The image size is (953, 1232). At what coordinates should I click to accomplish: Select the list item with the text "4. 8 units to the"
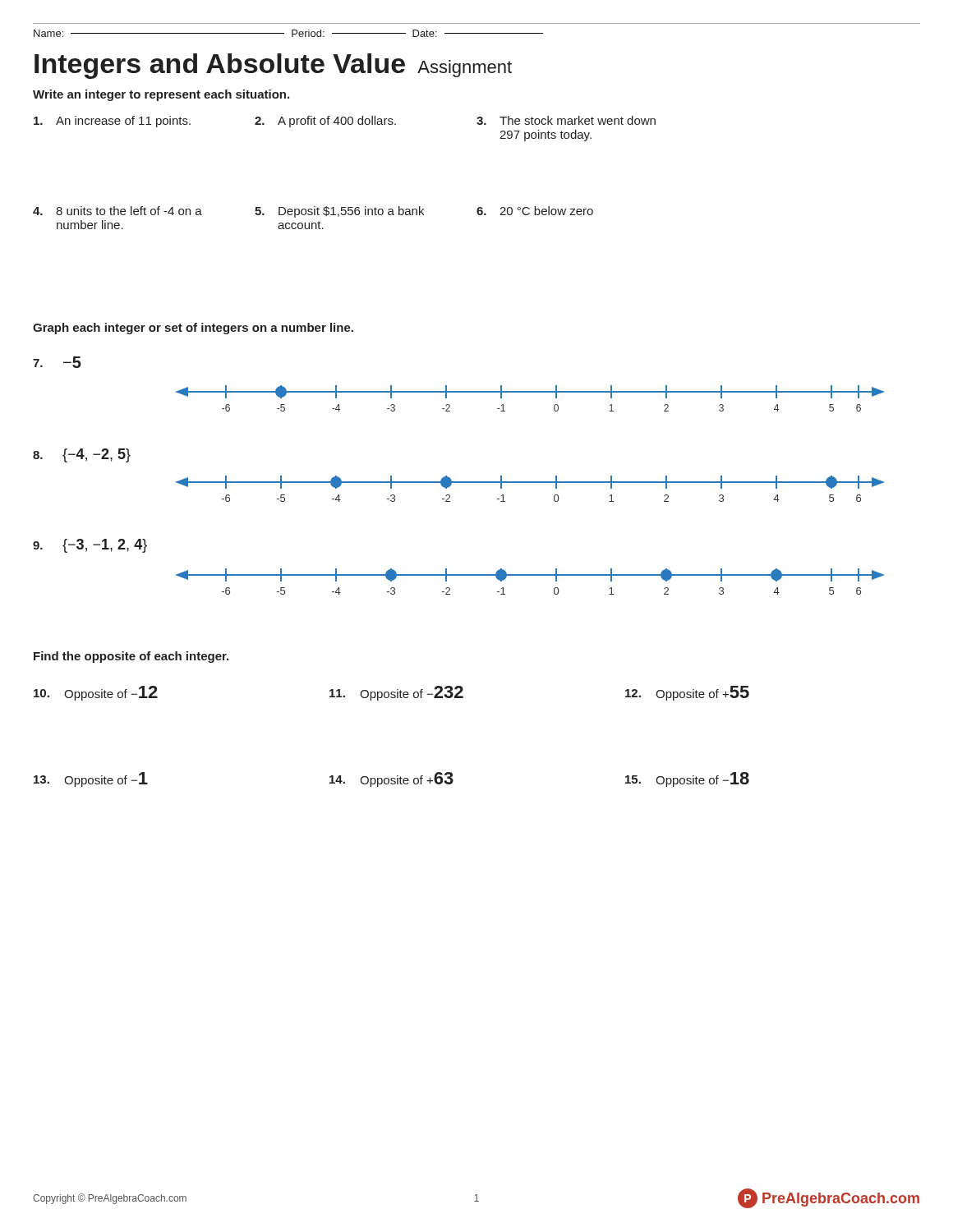[117, 218]
